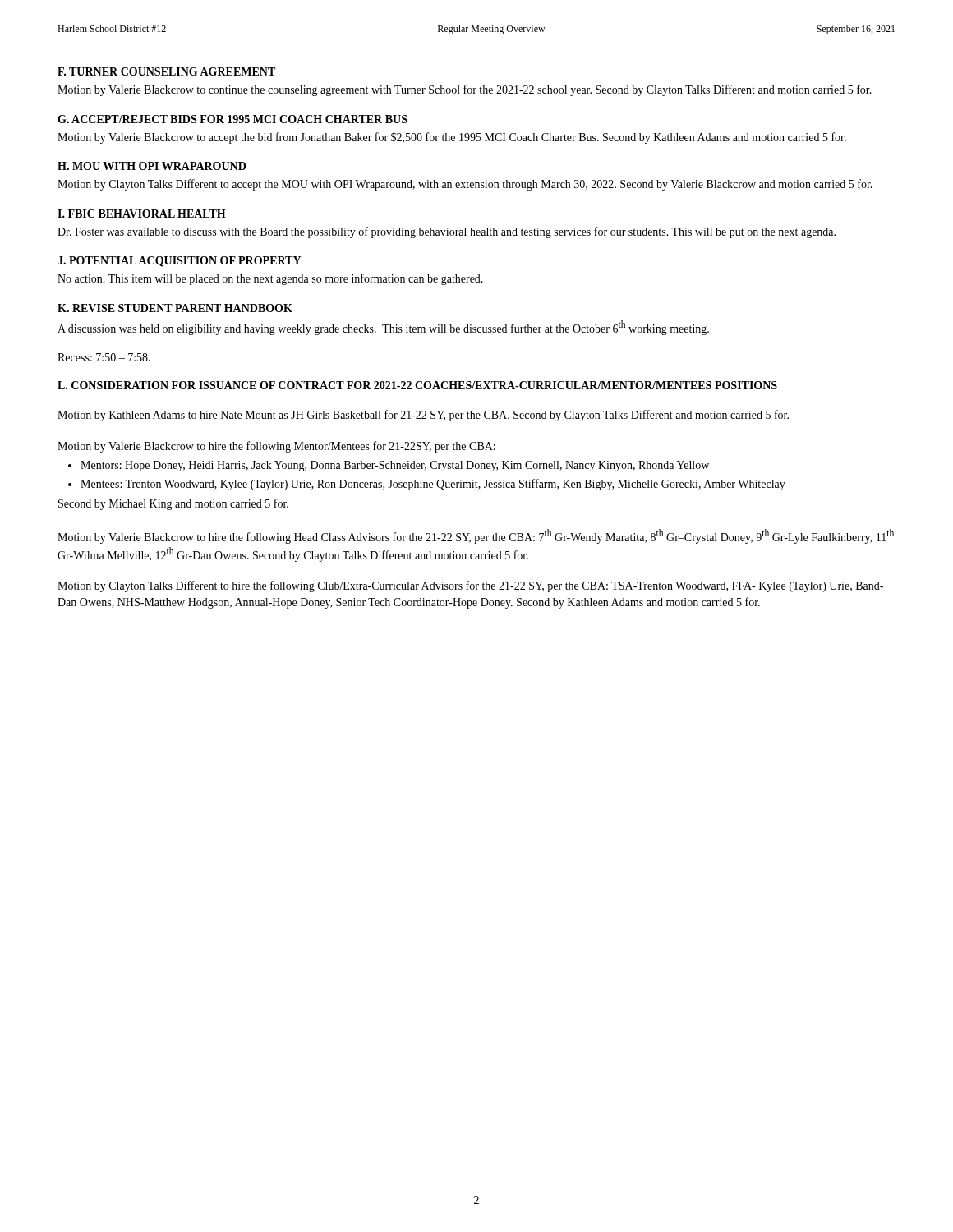Viewport: 953px width, 1232px height.
Task: Point to the section header beginning "K. REVISE STUDENT PARENT"
Action: click(x=175, y=308)
